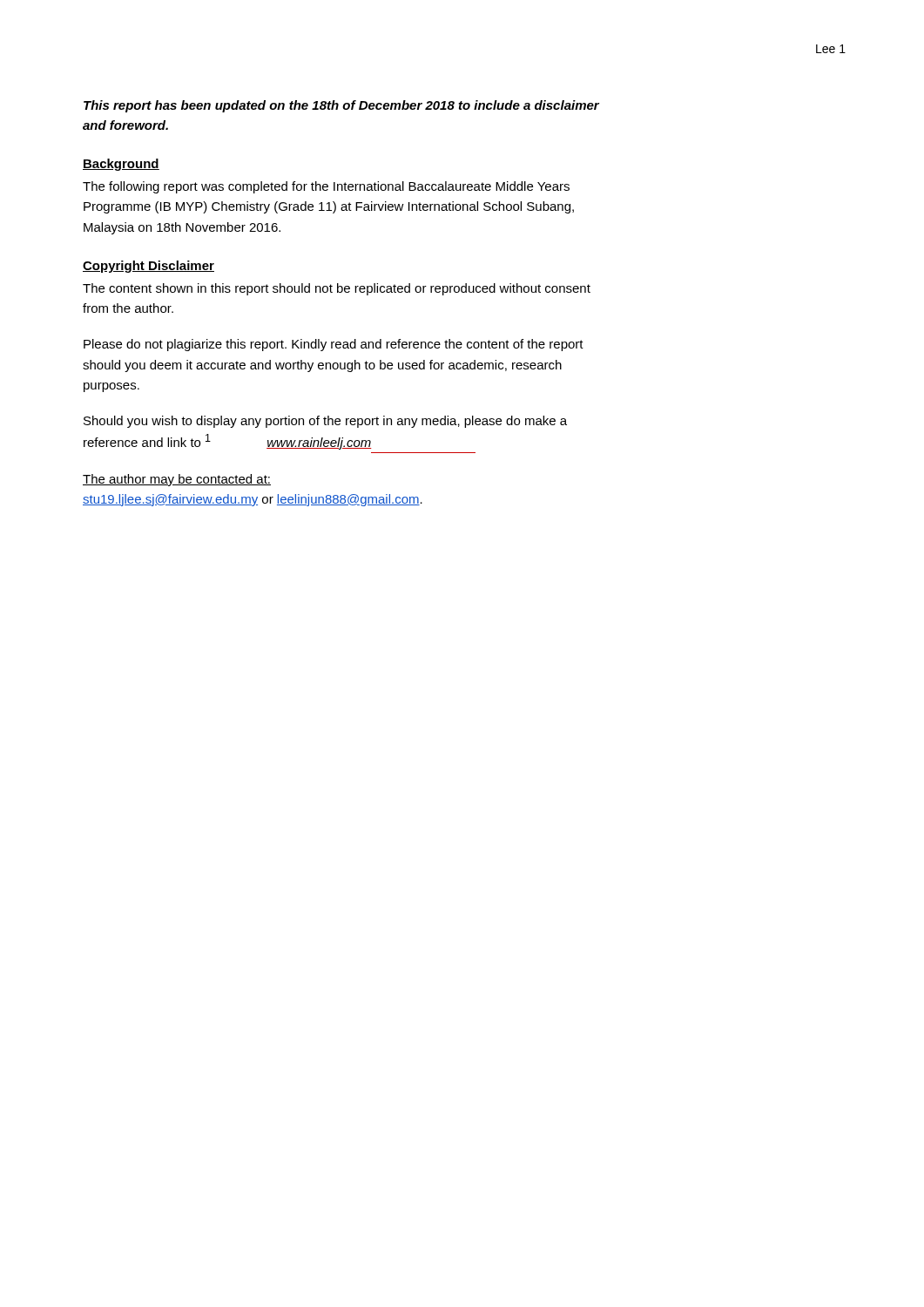Locate the text block that reads "Please do not plagiarize"
924x1307 pixels.
[x=333, y=364]
